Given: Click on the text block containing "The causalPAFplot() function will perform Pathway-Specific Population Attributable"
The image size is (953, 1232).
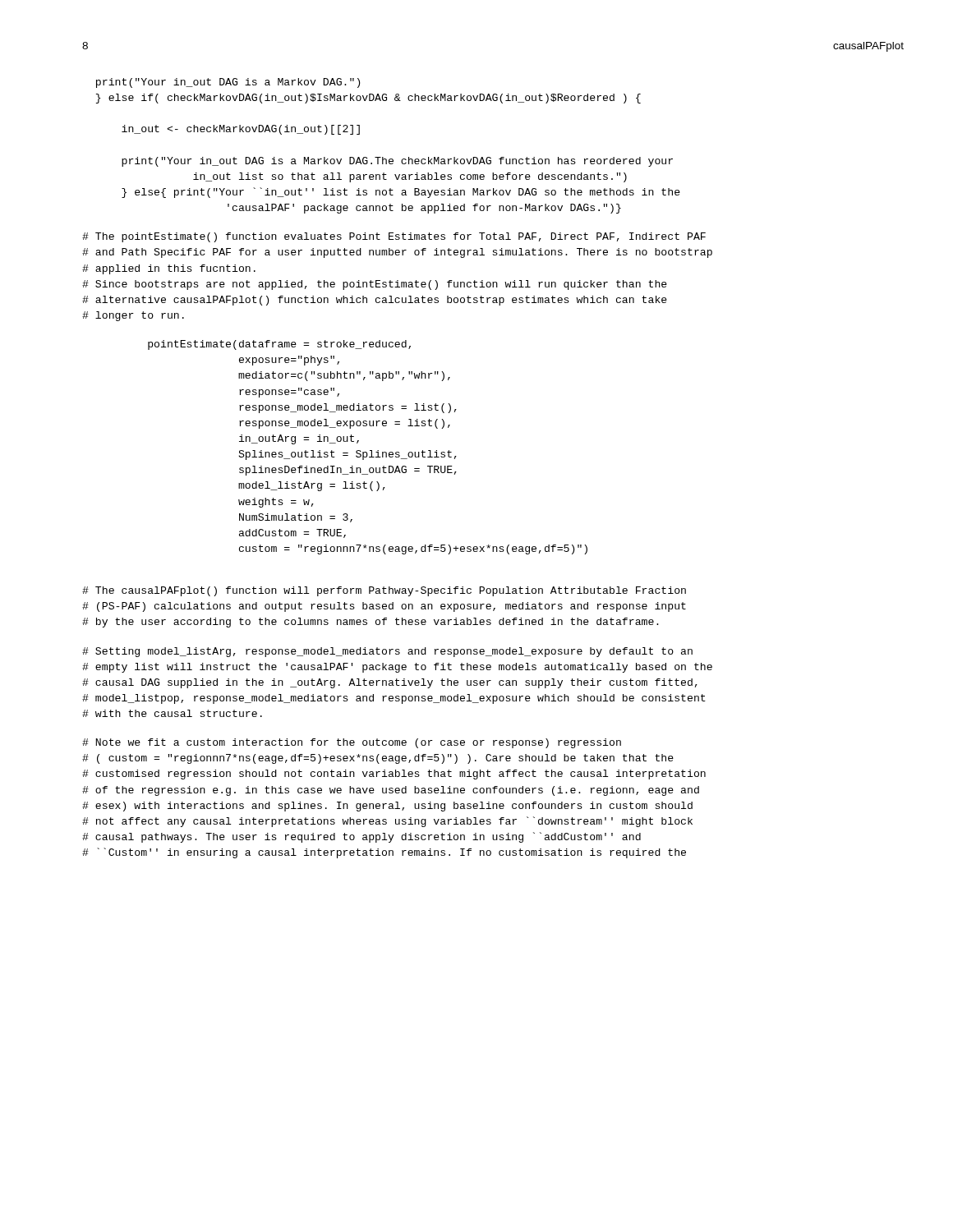Looking at the screenshot, I should click(x=493, y=607).
